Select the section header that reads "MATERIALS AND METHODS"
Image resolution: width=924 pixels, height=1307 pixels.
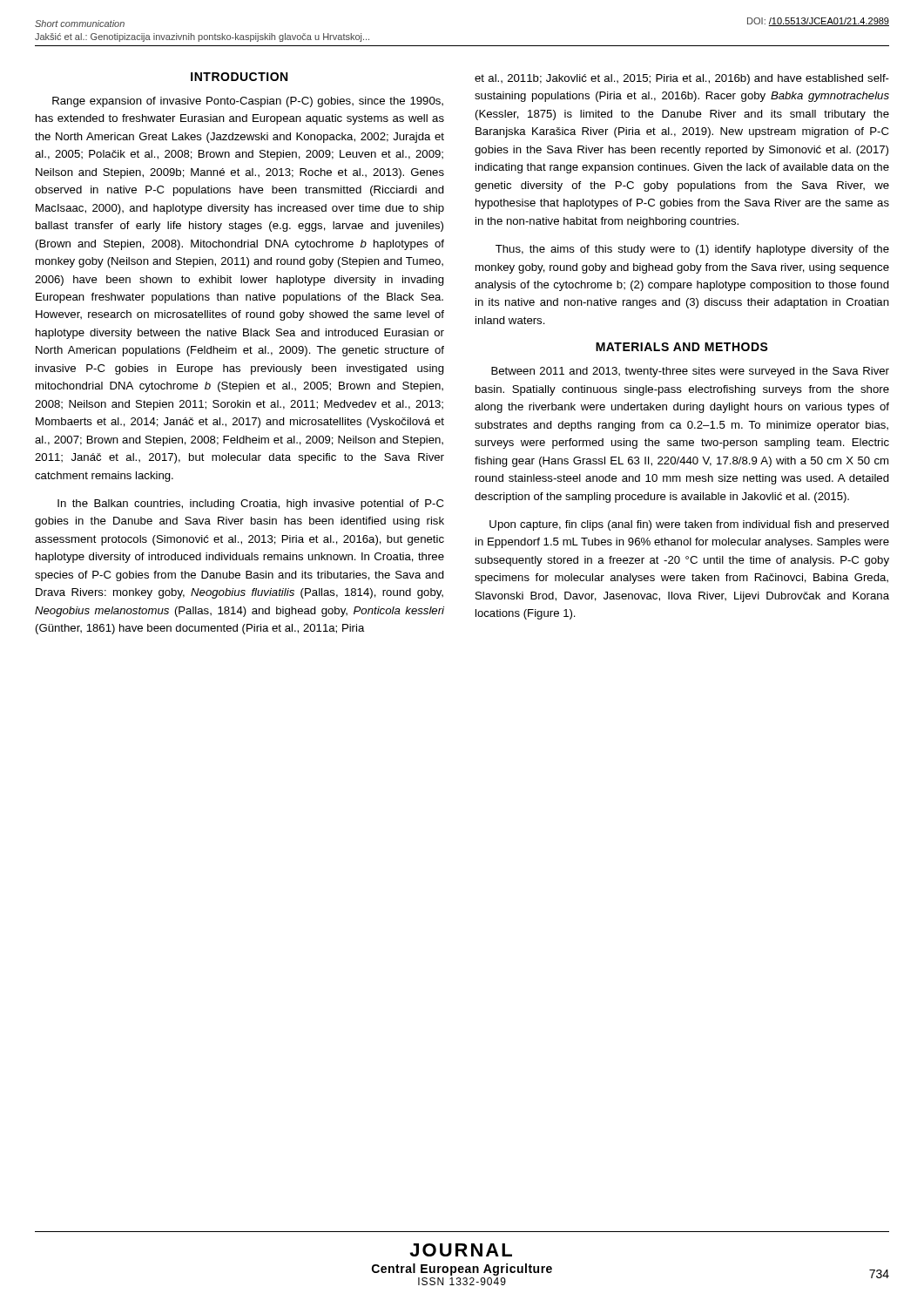[682, 347]
